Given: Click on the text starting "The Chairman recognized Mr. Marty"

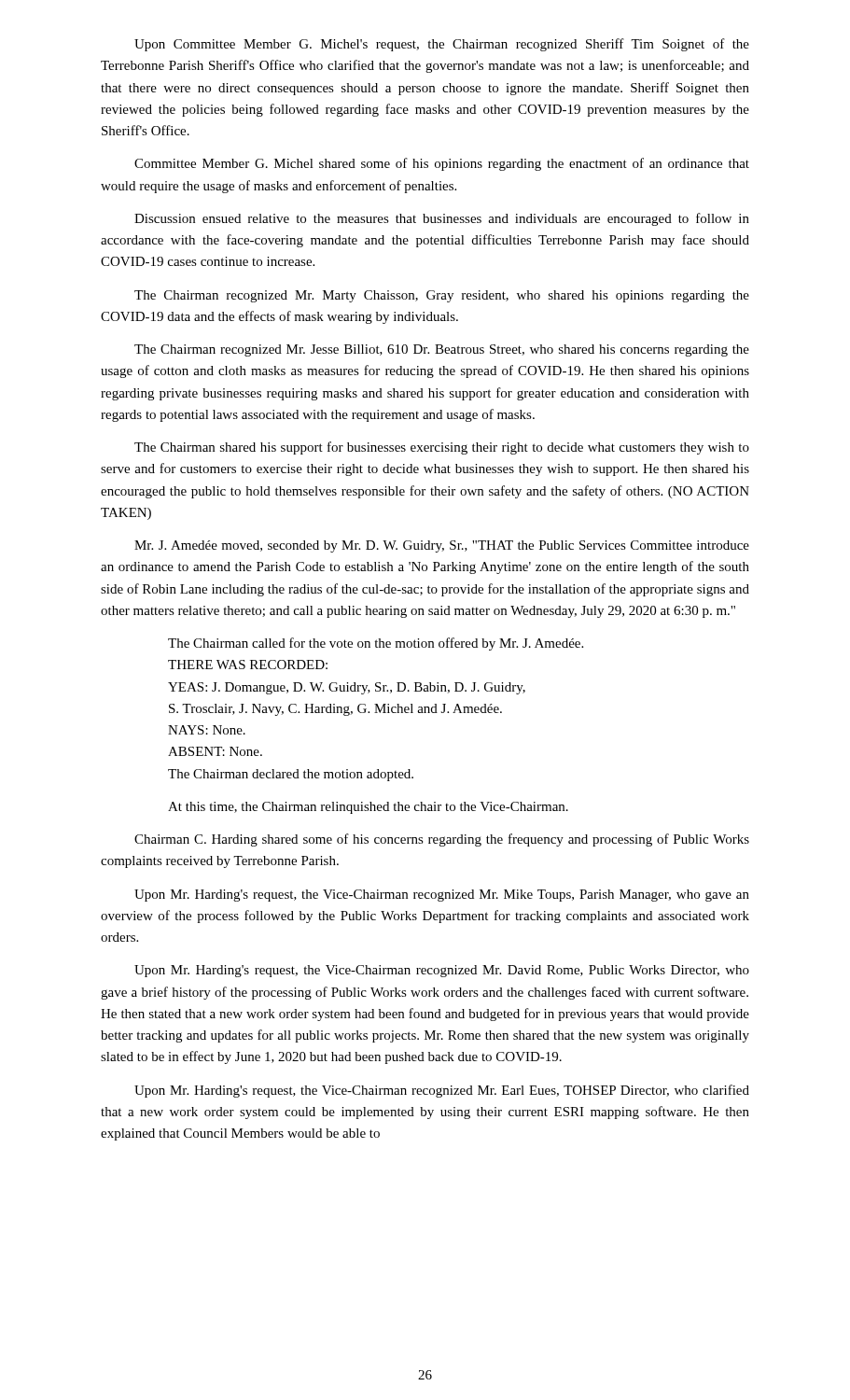Looking at the screenshot, I should 425,306.
